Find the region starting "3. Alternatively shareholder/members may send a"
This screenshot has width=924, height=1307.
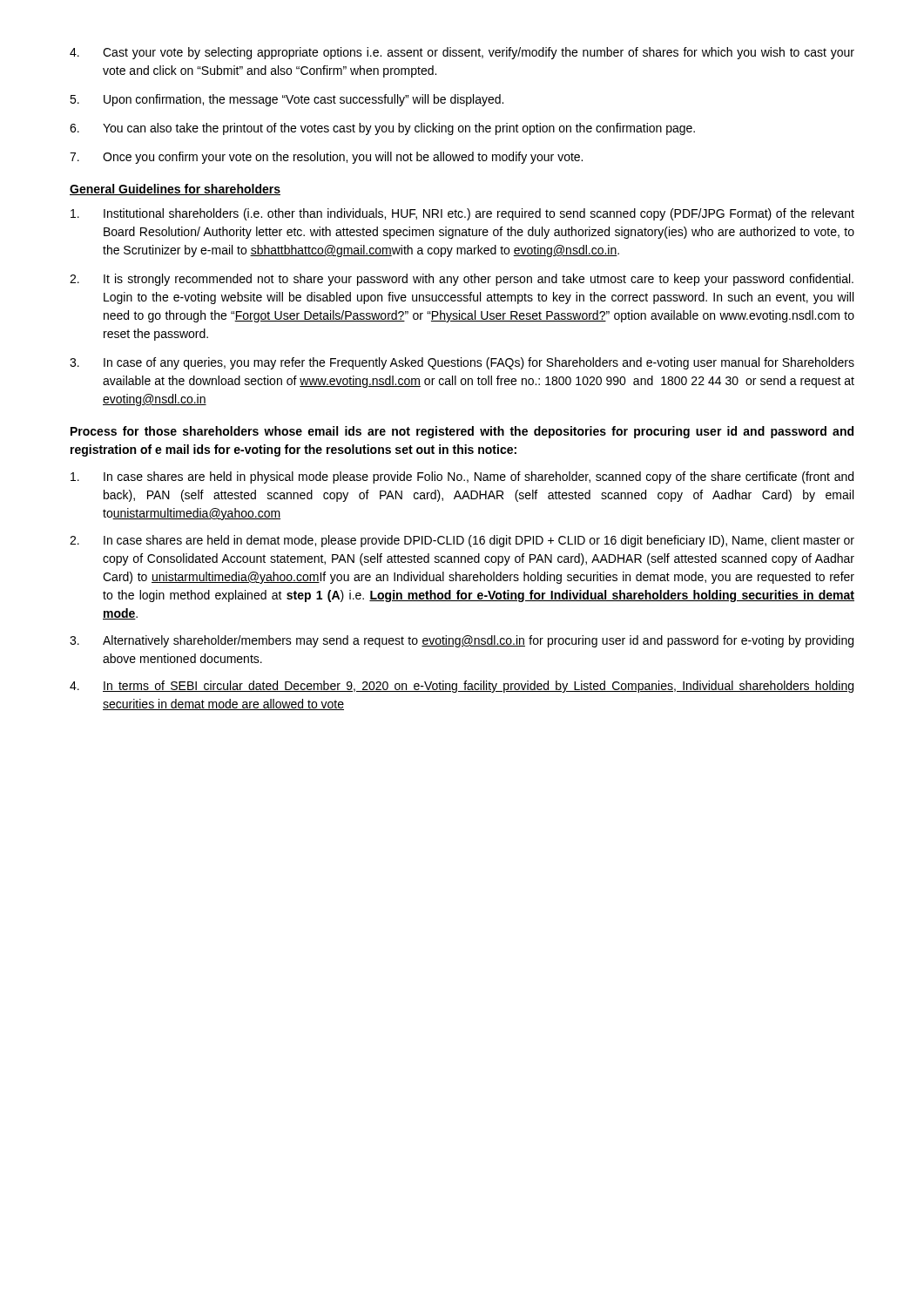point(462,650)
